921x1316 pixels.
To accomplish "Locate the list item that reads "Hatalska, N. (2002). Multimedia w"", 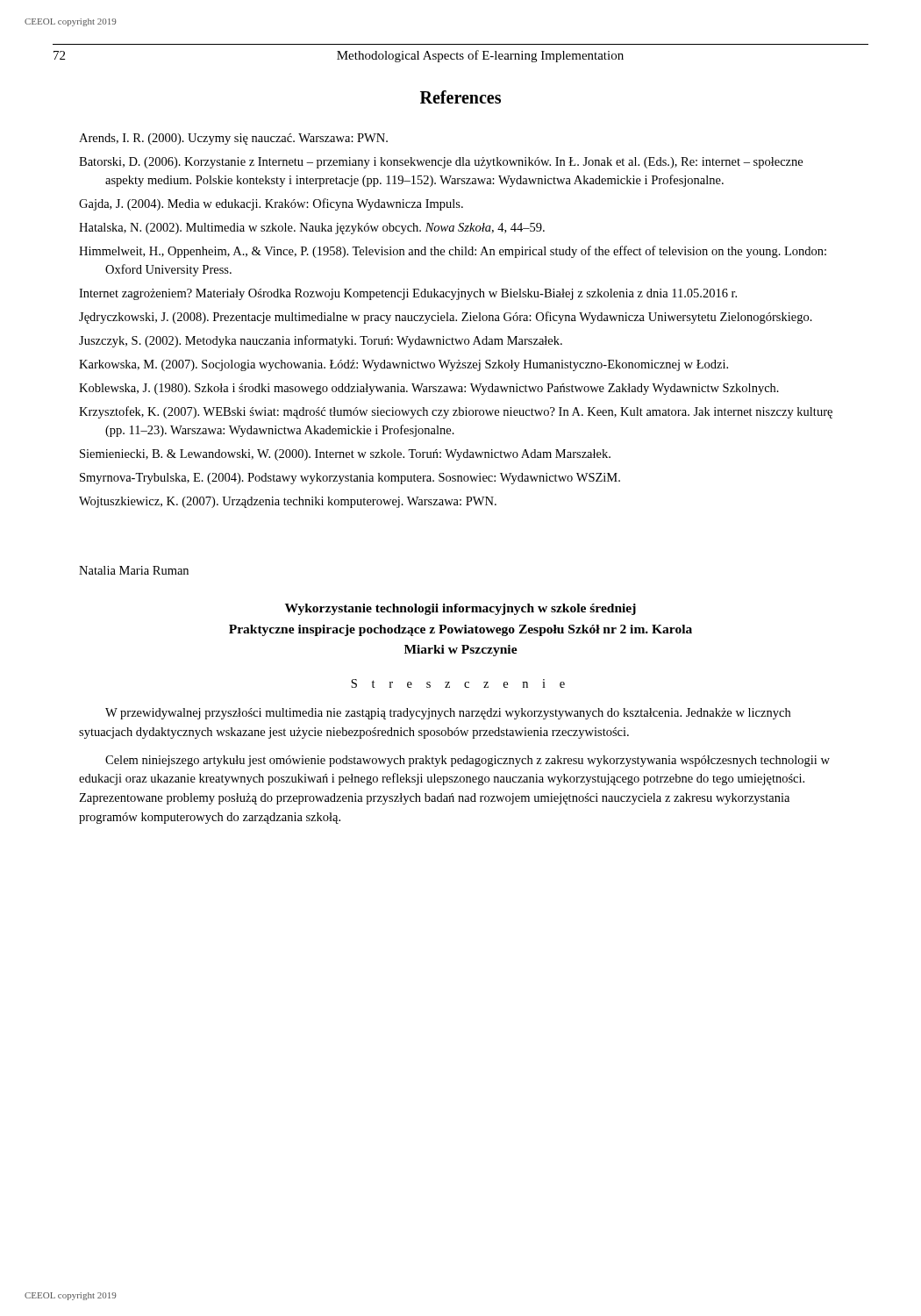I will click(312, 227).
